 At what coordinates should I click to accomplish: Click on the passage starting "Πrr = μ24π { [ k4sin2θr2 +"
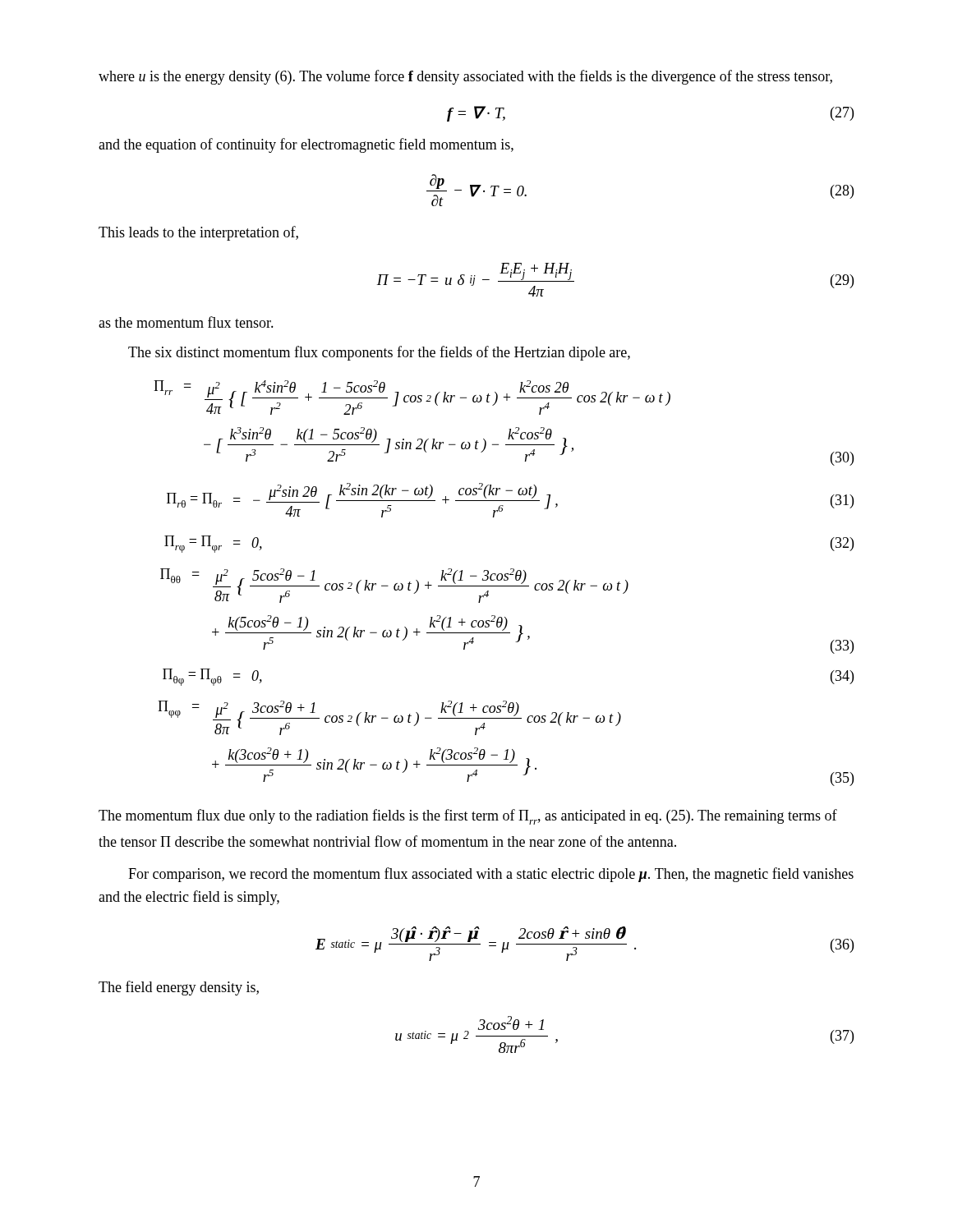click(476, 422)
